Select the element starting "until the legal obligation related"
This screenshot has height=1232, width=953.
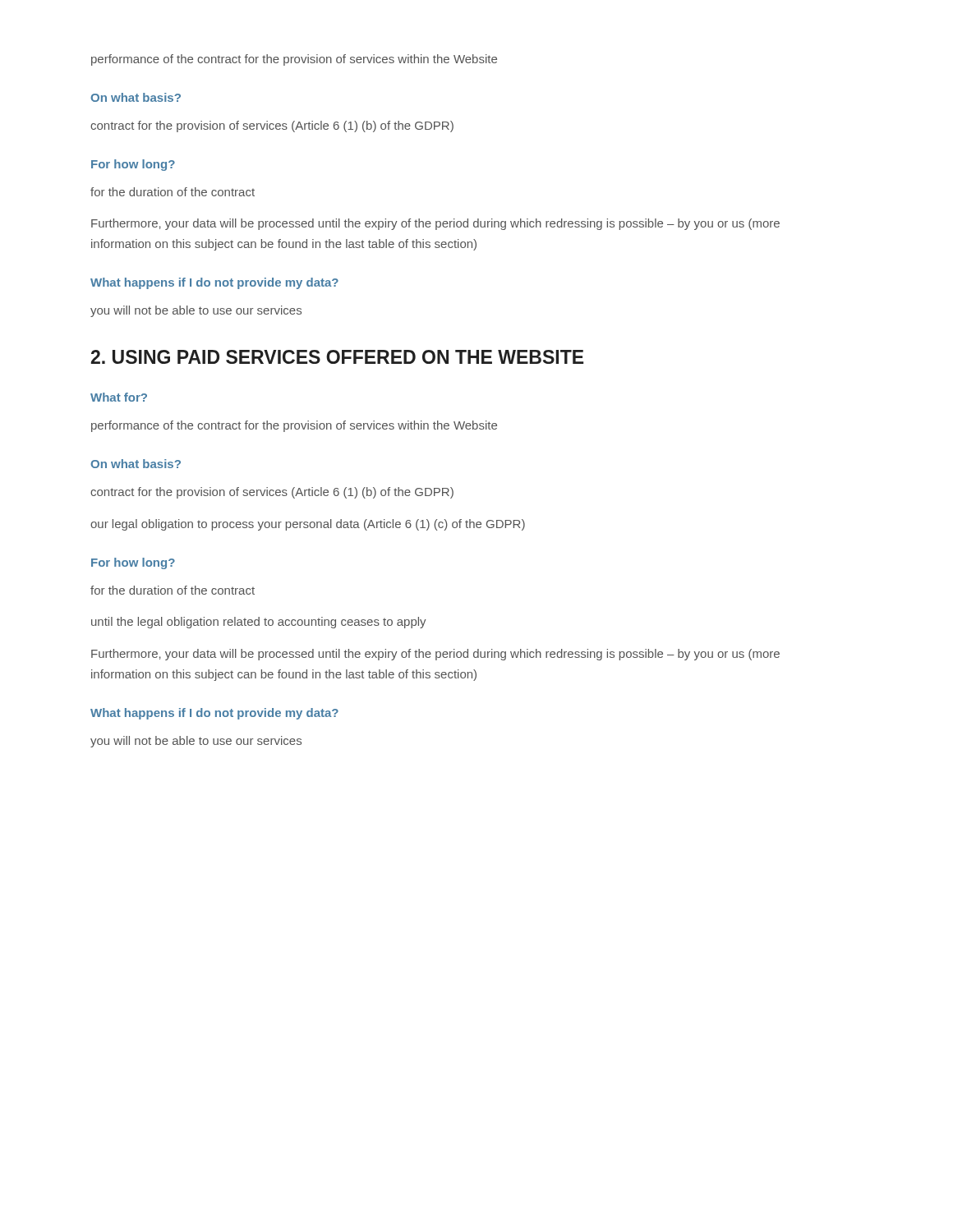point(258,622)
